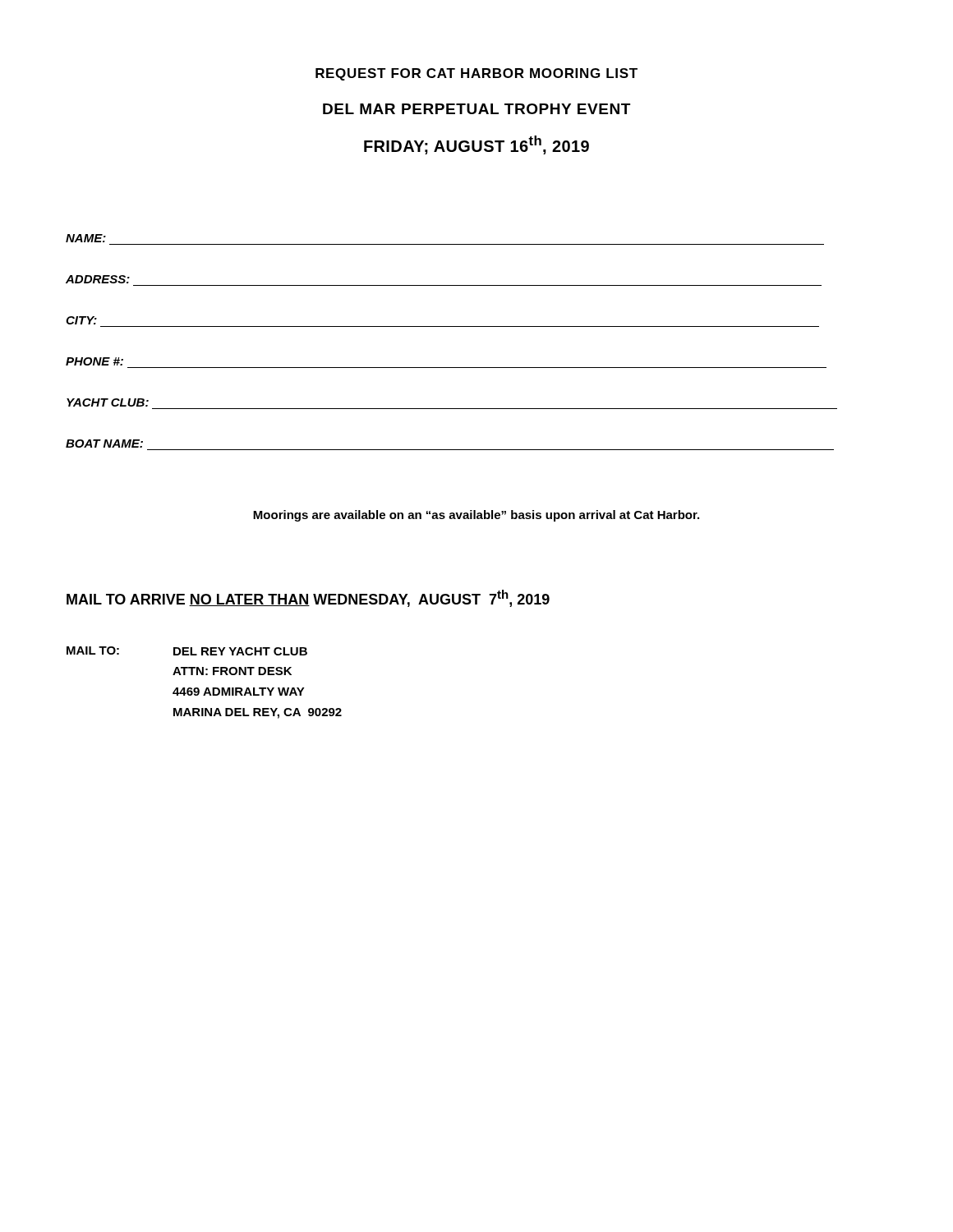Select the text starting "YACHT CLUB:"
953x1232 pixels.
452,401
